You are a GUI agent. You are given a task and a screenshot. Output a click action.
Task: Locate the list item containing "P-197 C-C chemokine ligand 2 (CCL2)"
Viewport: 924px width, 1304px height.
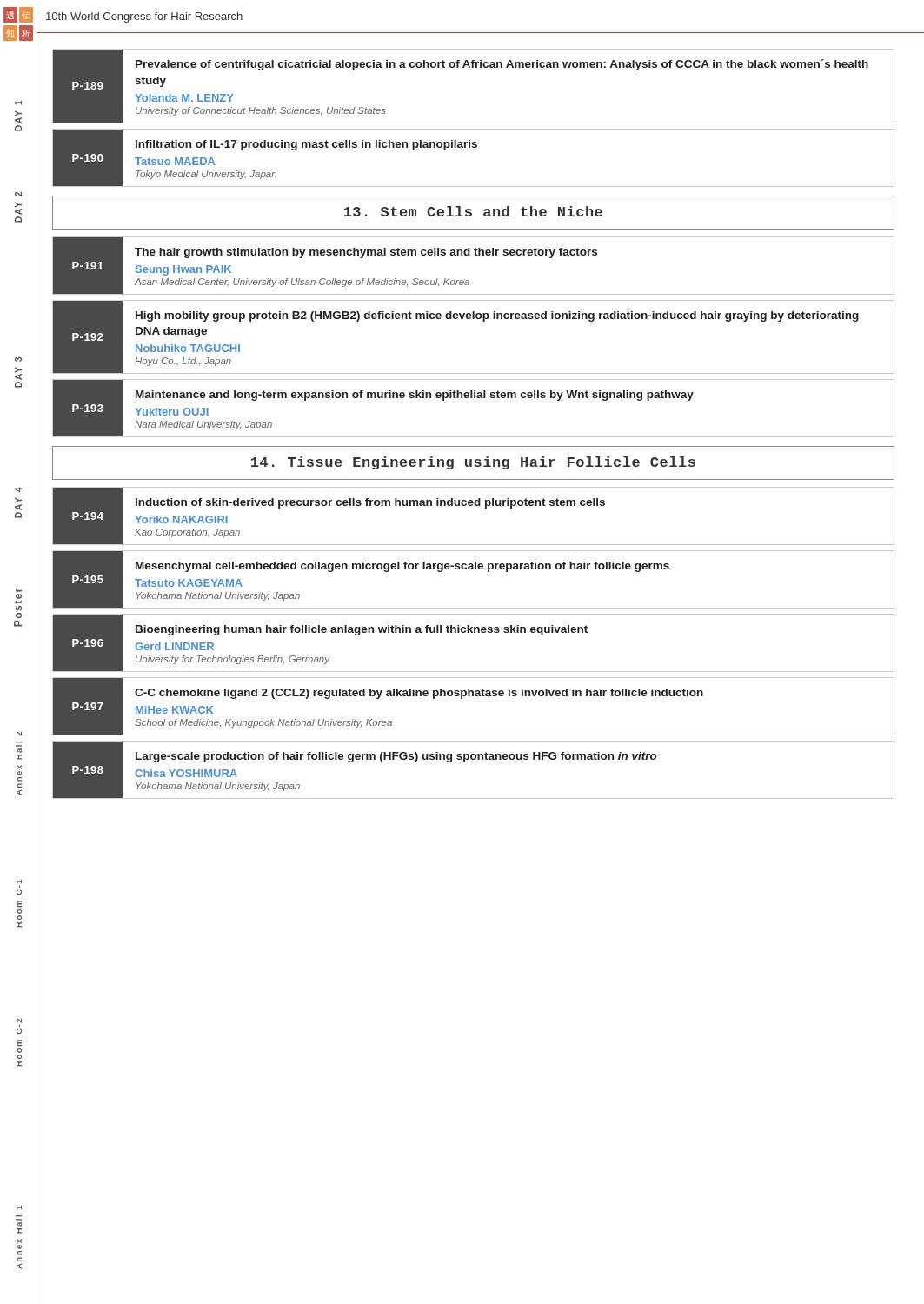pos(473,706)
